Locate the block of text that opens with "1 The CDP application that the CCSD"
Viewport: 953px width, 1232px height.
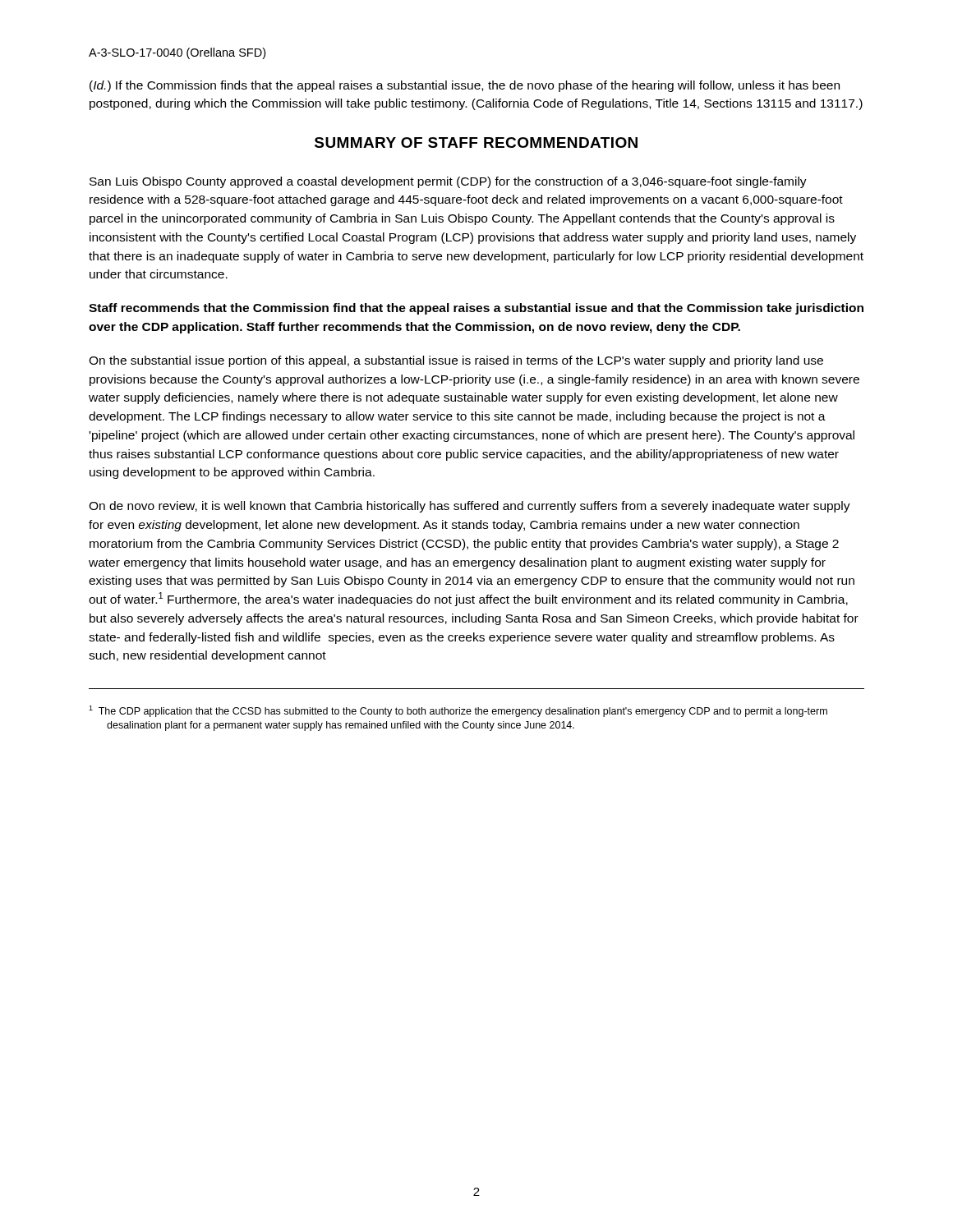tap(476, 718)
